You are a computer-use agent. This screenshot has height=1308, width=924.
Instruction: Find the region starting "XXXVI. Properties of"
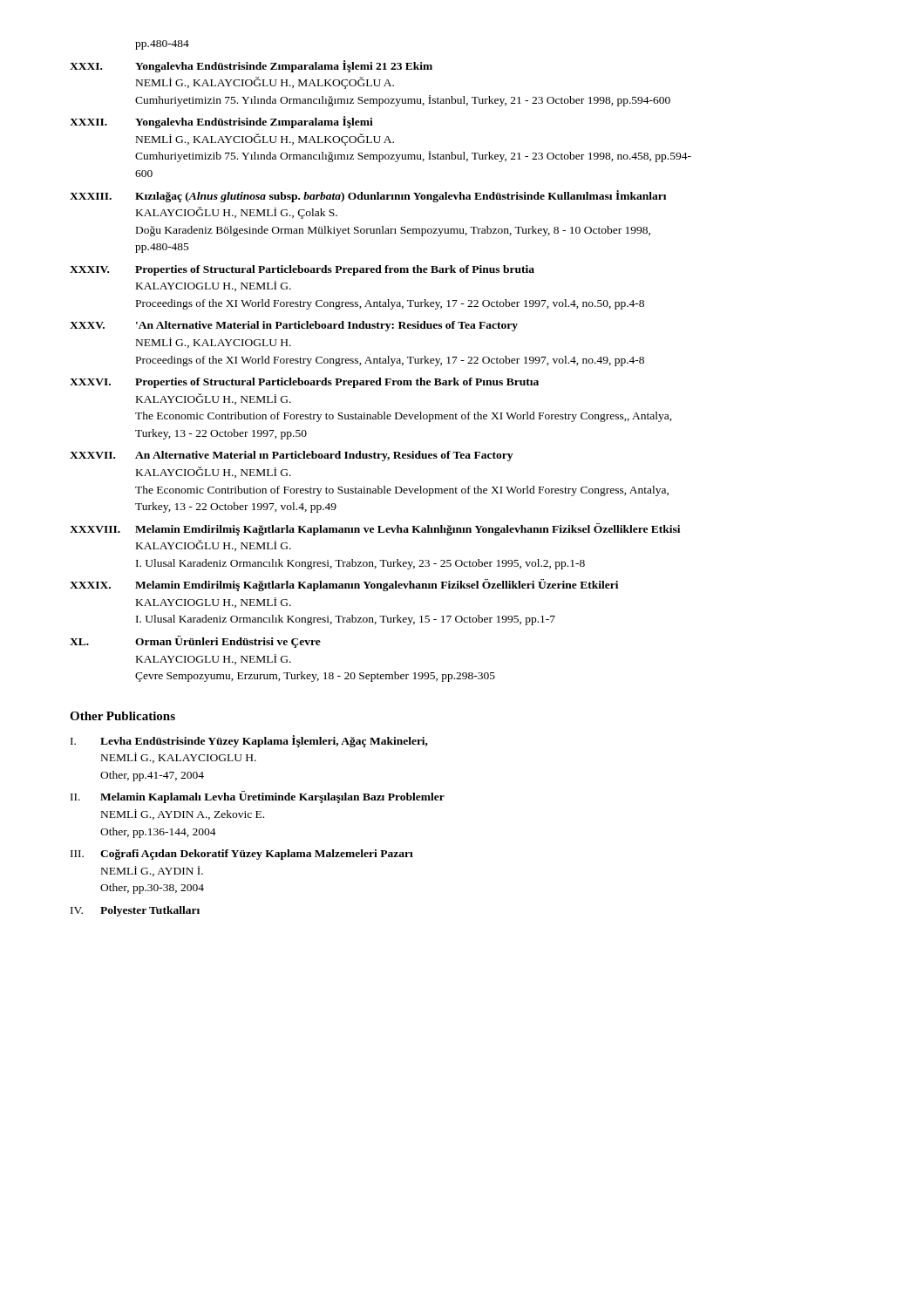pyautogui.click(x=466, y=407)
